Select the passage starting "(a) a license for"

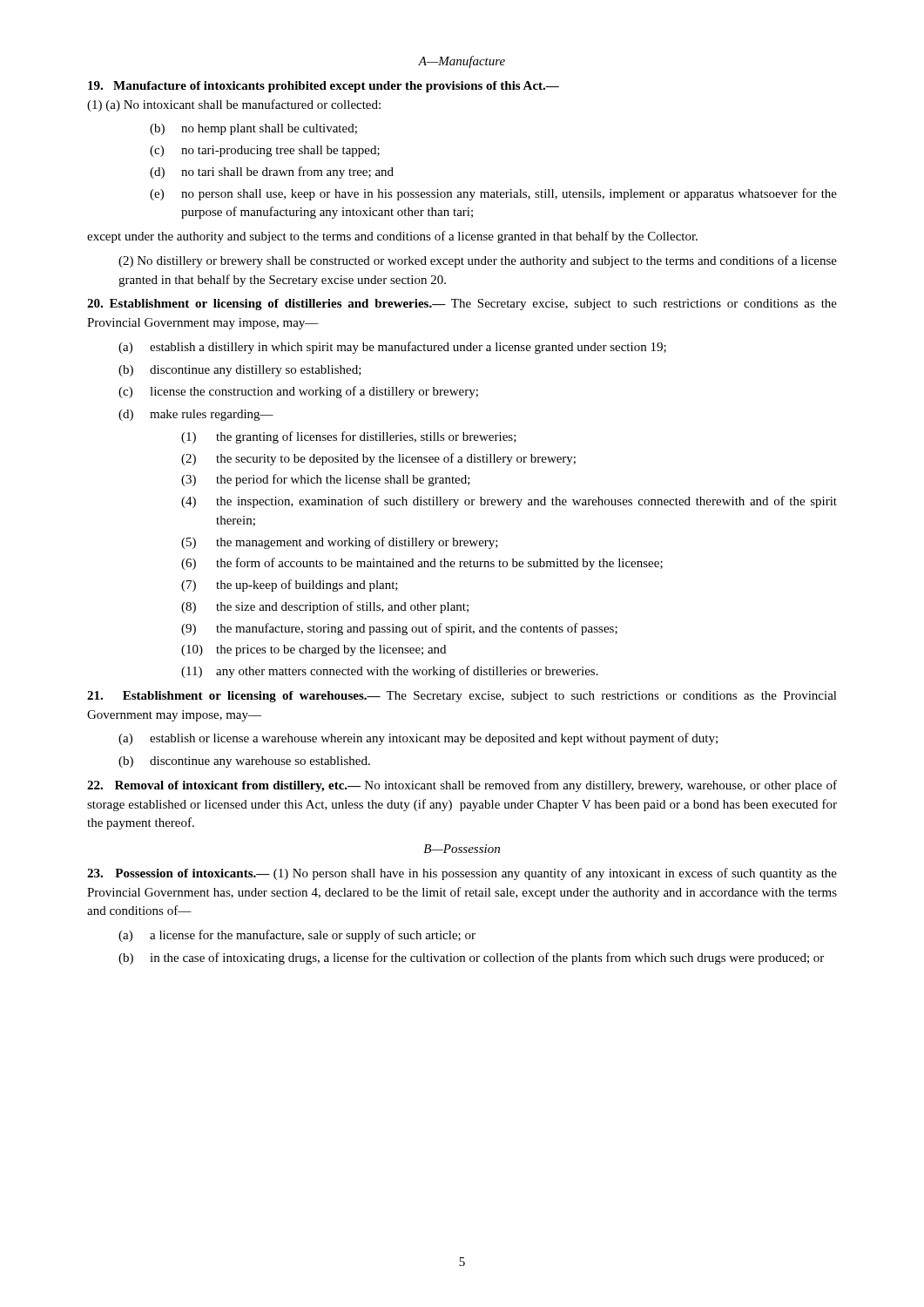[x=297, y=936]
